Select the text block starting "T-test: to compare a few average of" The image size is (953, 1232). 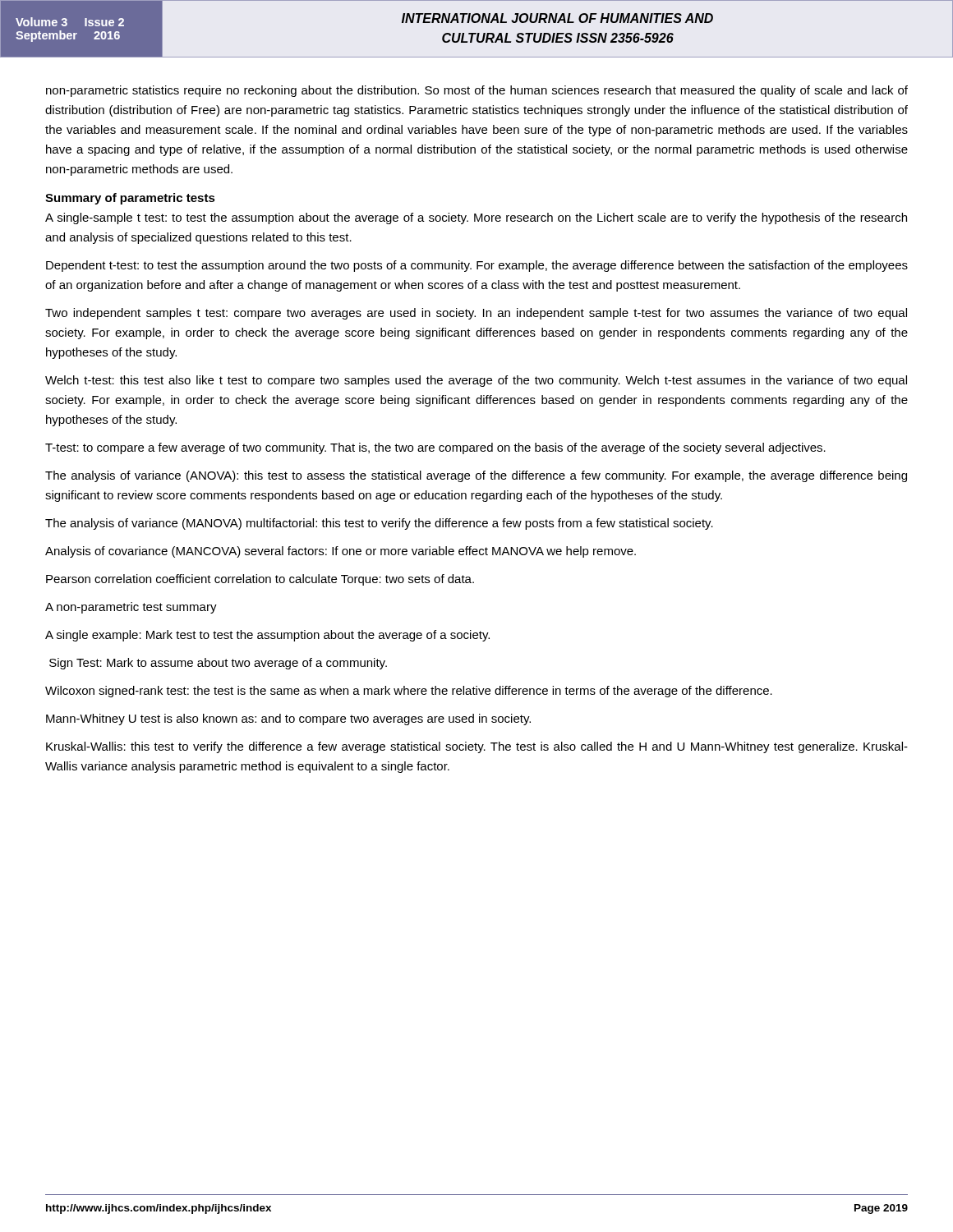point(436,447)
